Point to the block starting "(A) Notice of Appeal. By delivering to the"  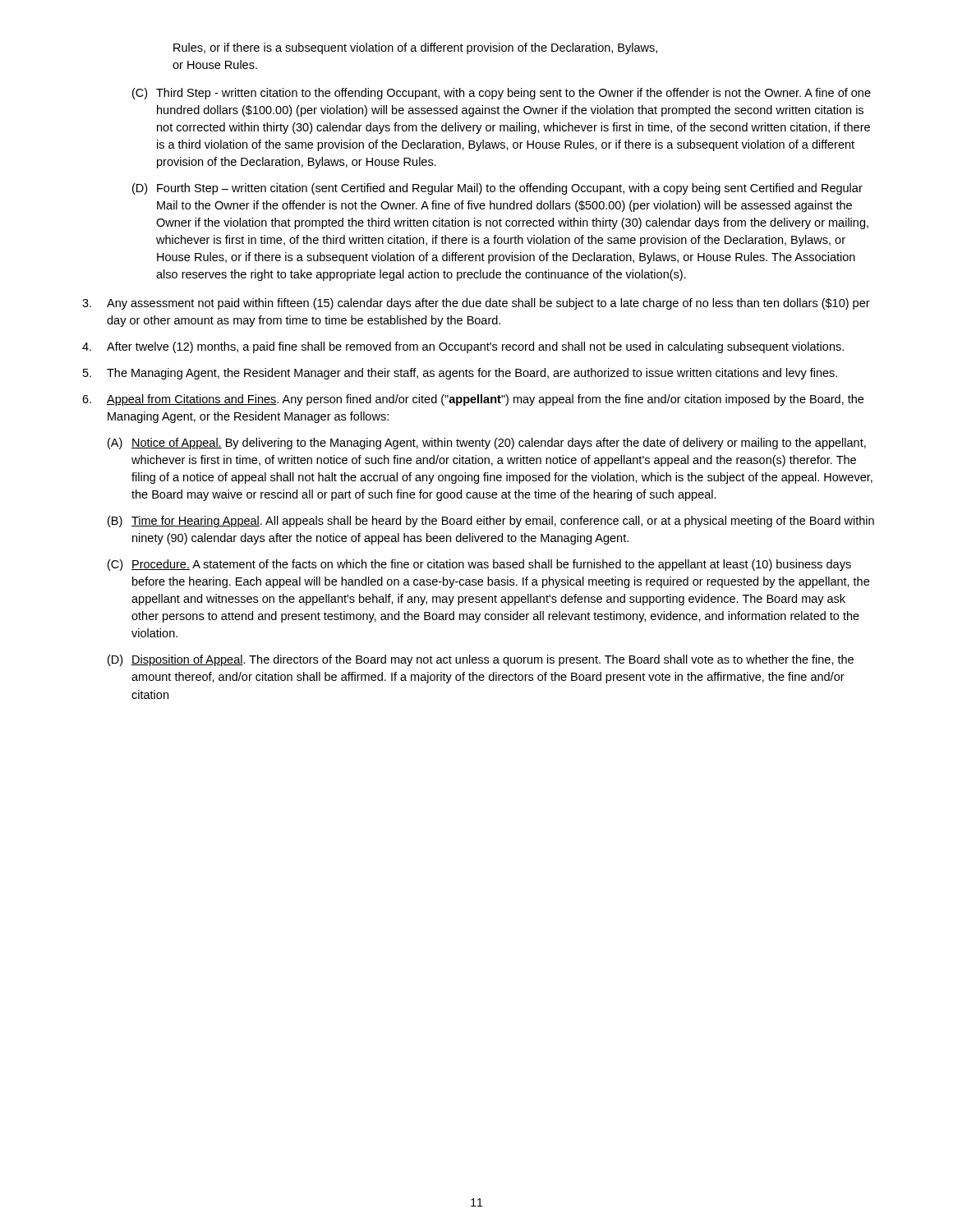[x=491, y=469]
